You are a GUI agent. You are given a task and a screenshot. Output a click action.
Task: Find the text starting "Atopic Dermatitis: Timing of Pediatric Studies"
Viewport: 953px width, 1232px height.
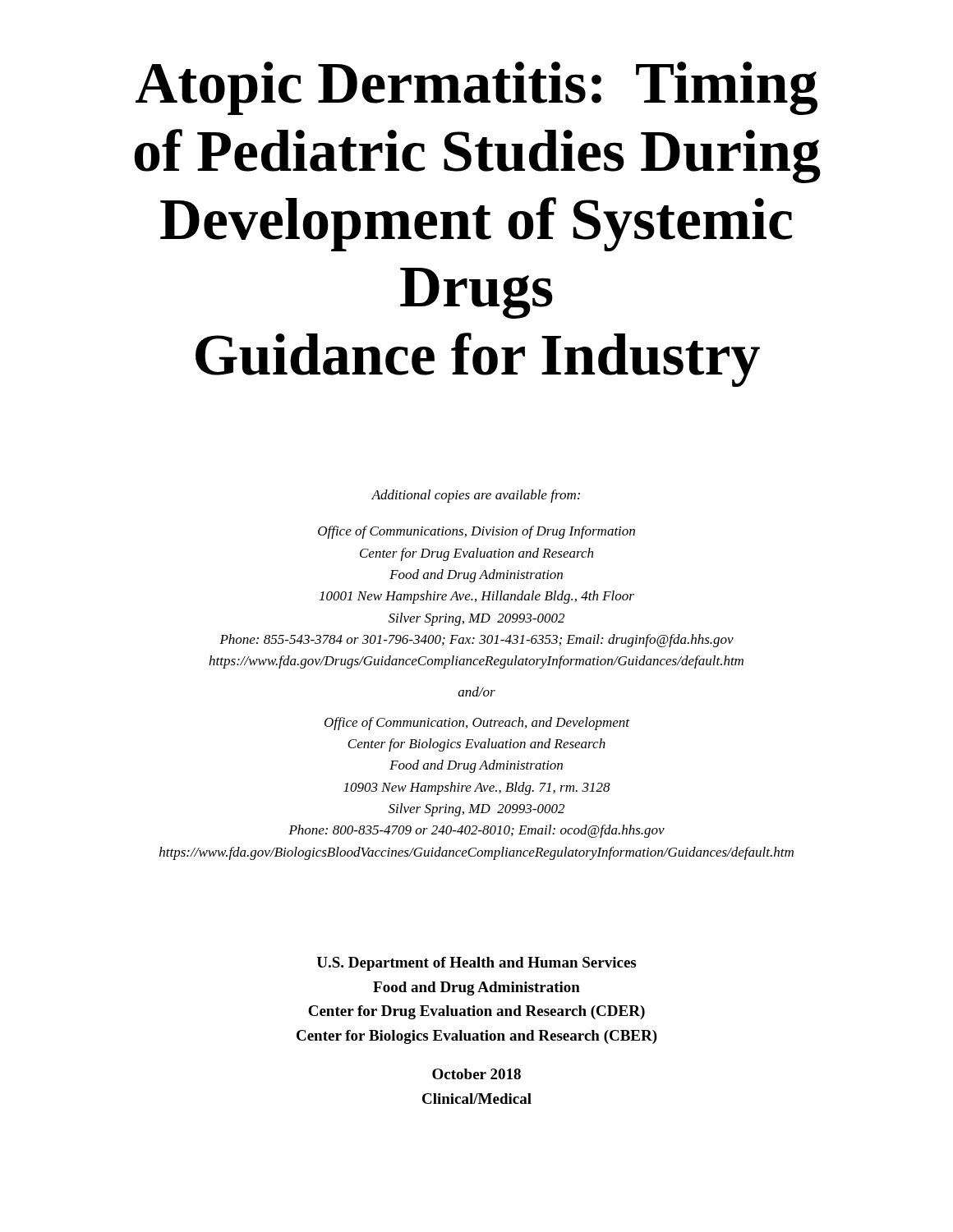[x=476, y=219]
